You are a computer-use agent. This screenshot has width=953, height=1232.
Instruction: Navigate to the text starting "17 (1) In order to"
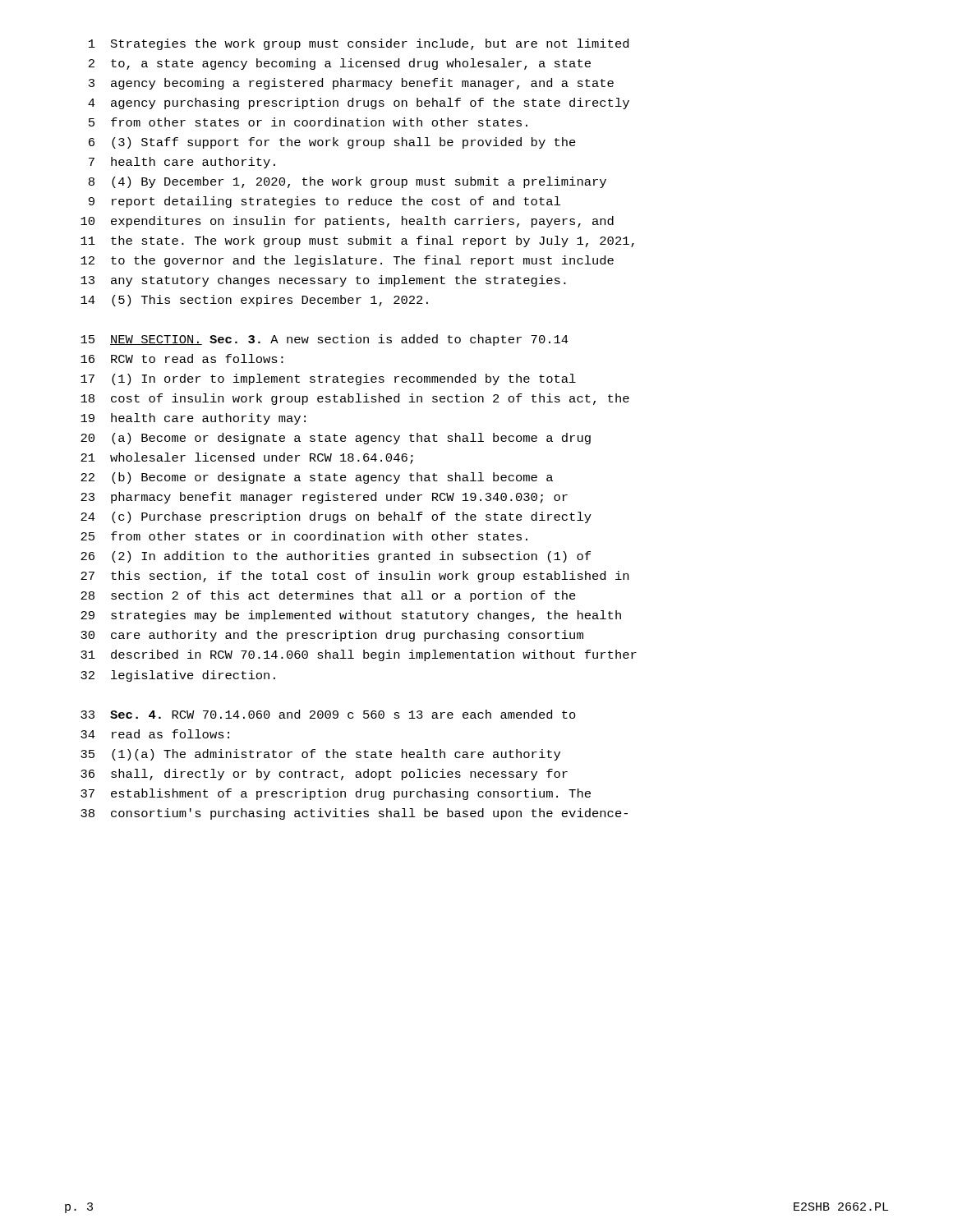tap(476, 399)
